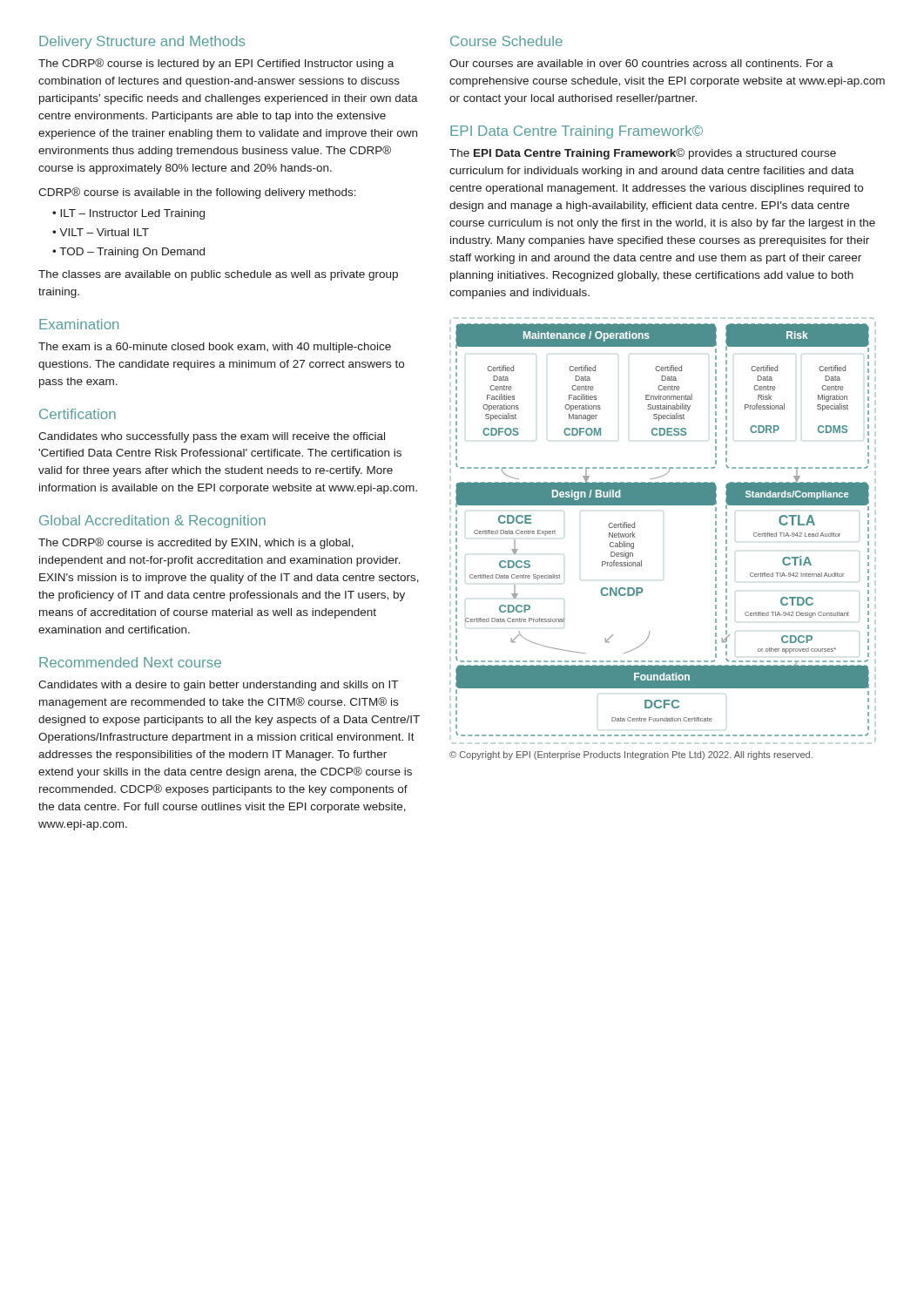Image resolution: width=924 pixels, height=1307 pixels.
Task: Find the text block containing "The classes are"
Action: pyautogui.click(x=218, y=282)
